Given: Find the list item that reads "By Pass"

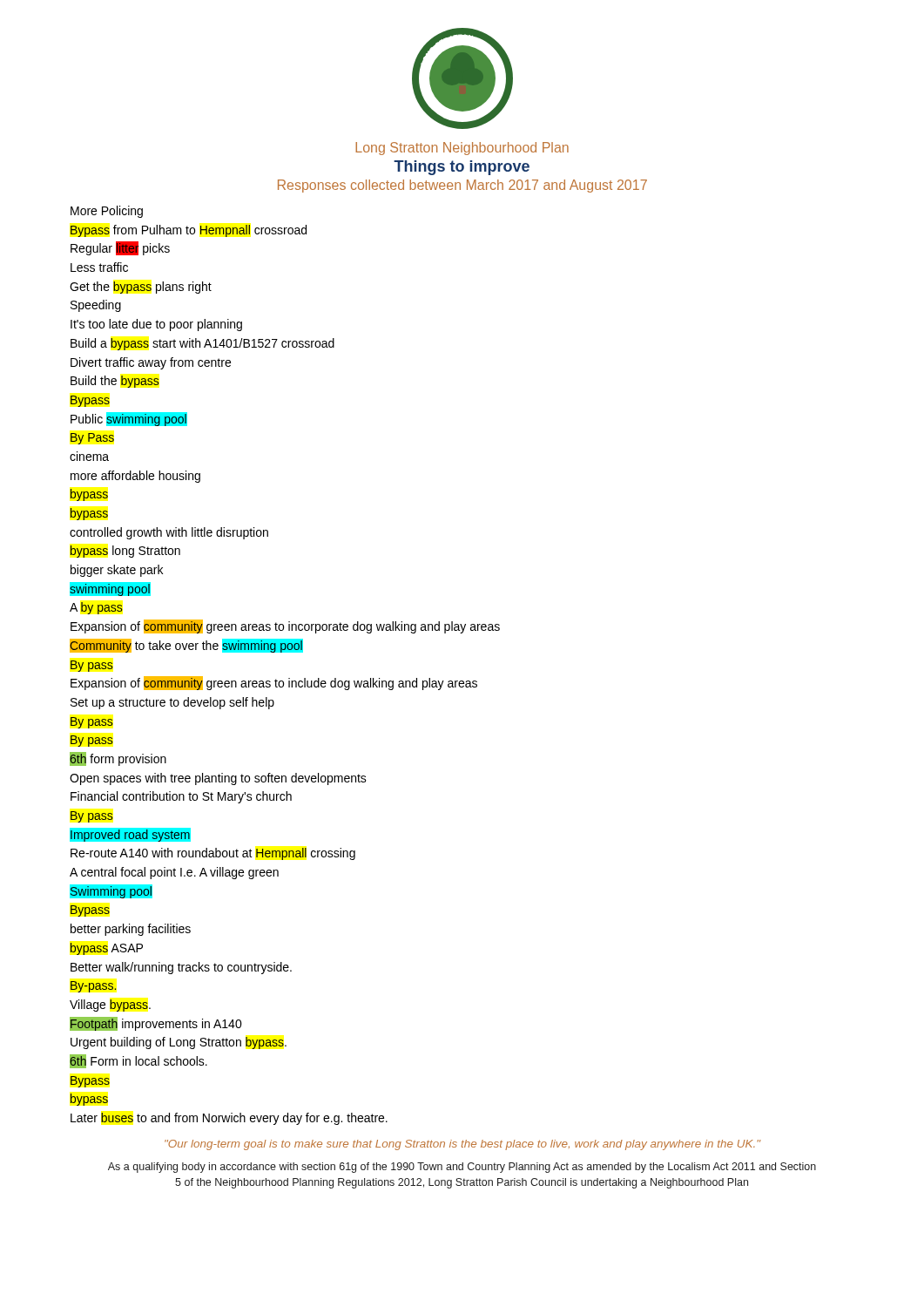Looking at the screenshot, I should [92, 438].
